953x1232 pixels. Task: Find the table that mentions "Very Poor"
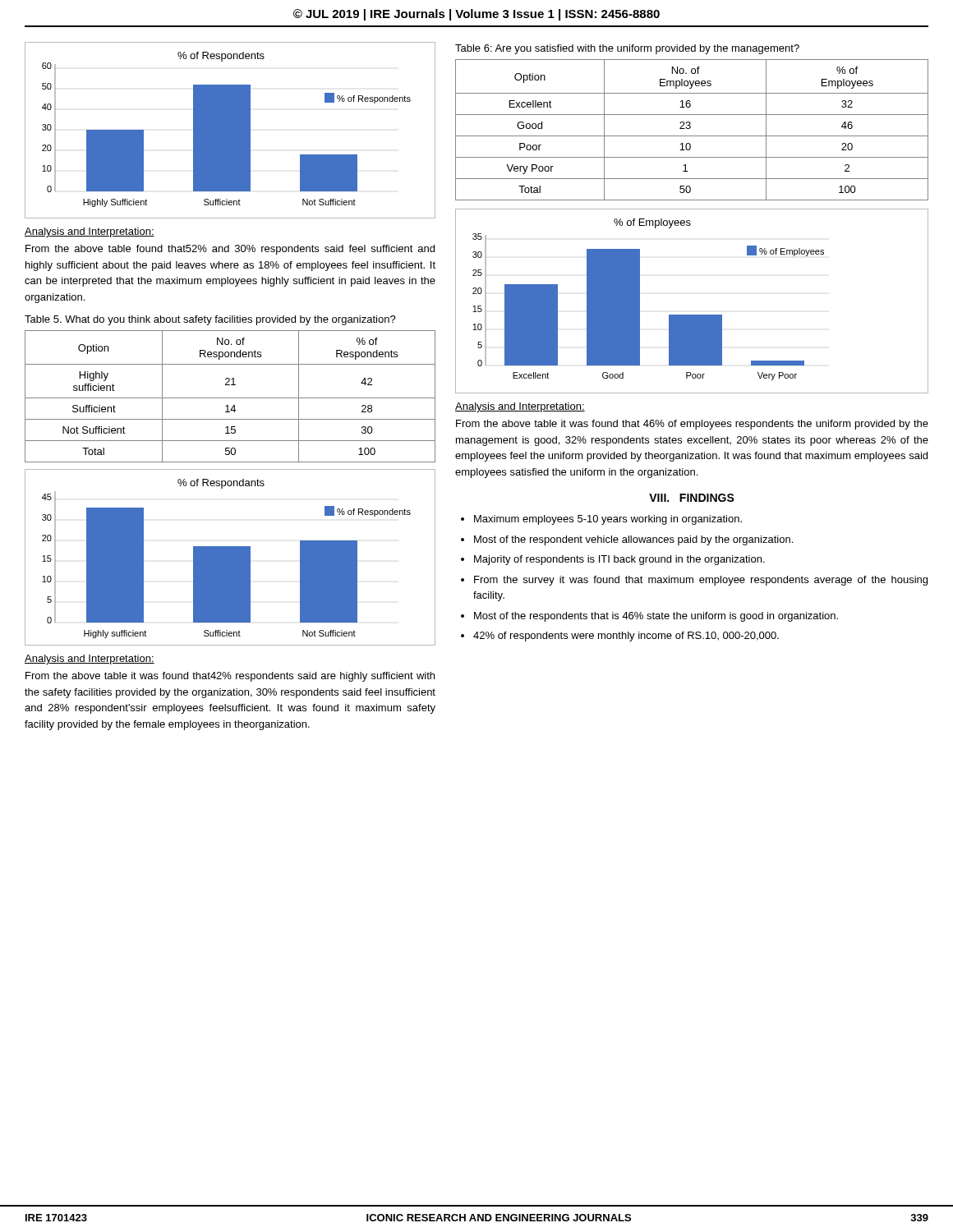coord(692,130)
